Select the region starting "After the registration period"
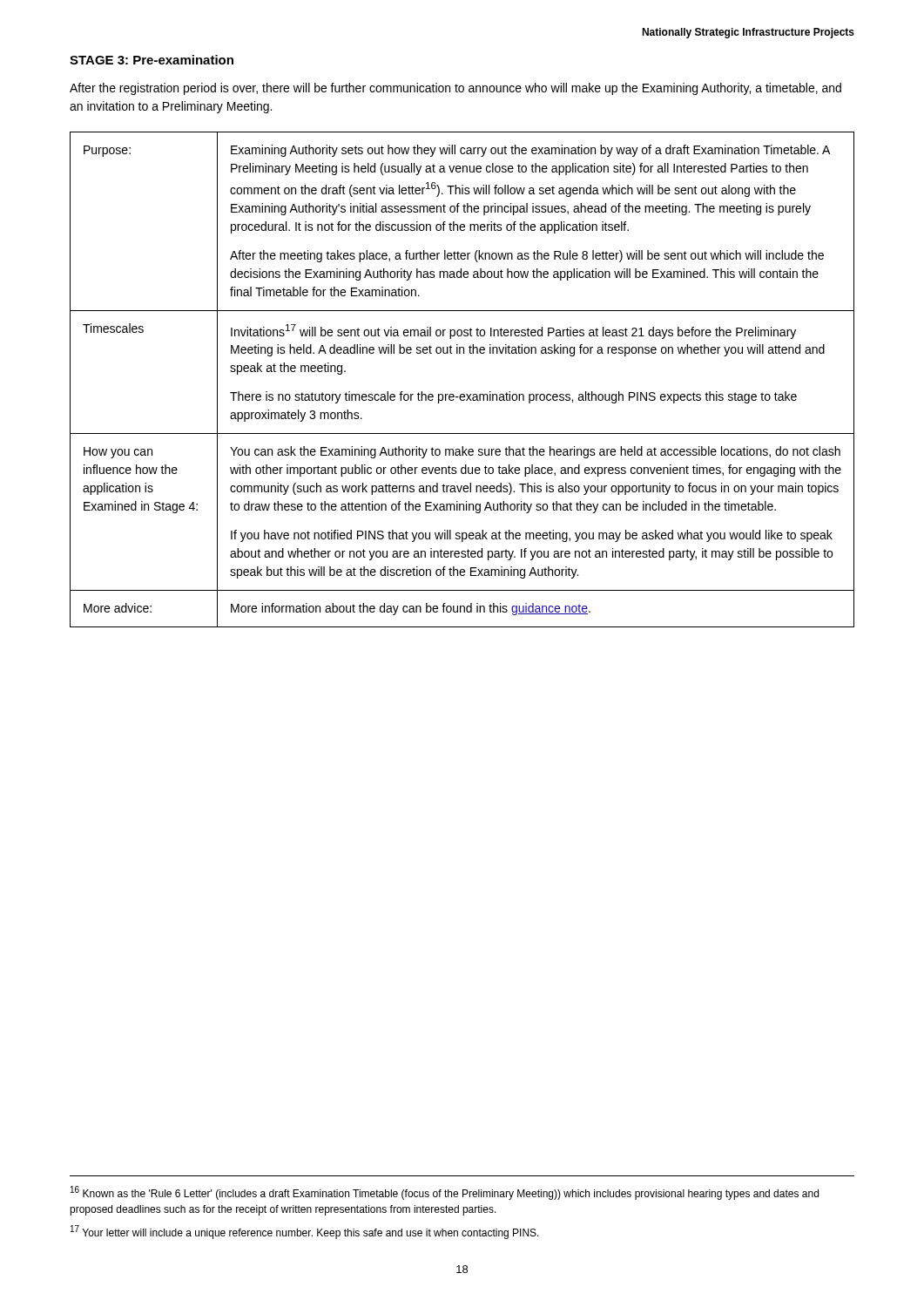The width and height of the screenshot is (924, 1307). 456,97
